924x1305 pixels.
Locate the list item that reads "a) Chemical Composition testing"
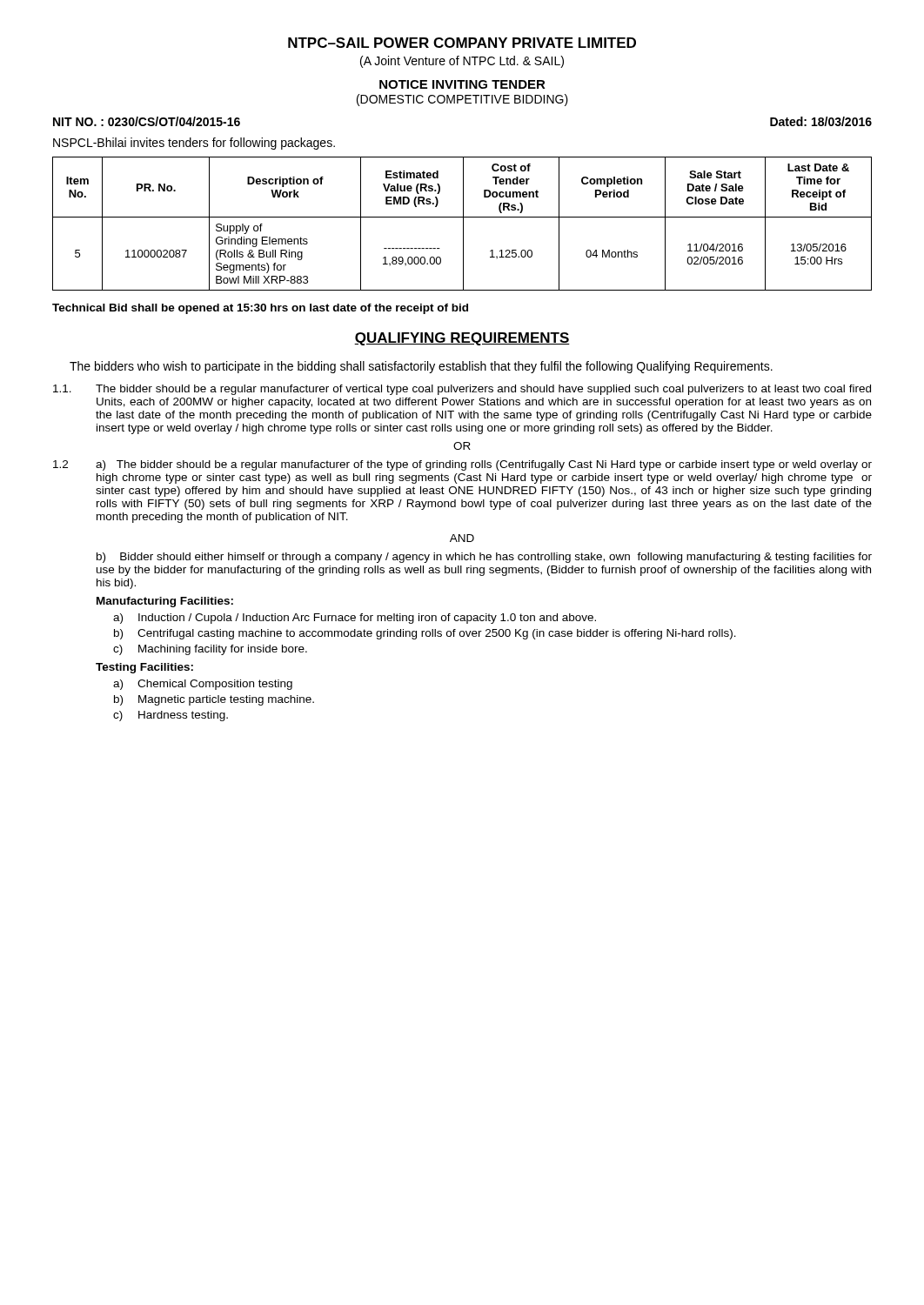203,685
